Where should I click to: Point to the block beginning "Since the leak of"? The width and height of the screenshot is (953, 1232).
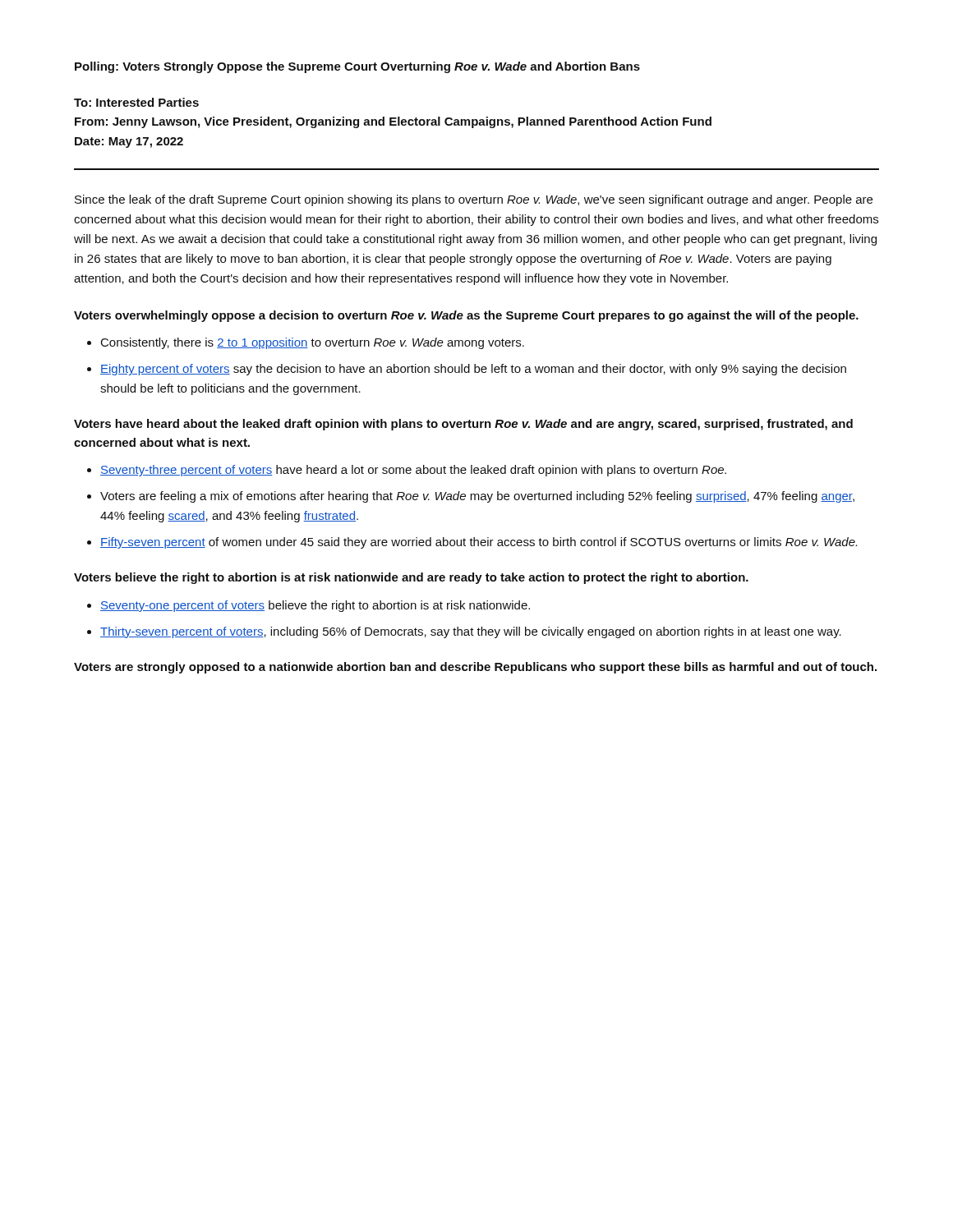[476, 238]
